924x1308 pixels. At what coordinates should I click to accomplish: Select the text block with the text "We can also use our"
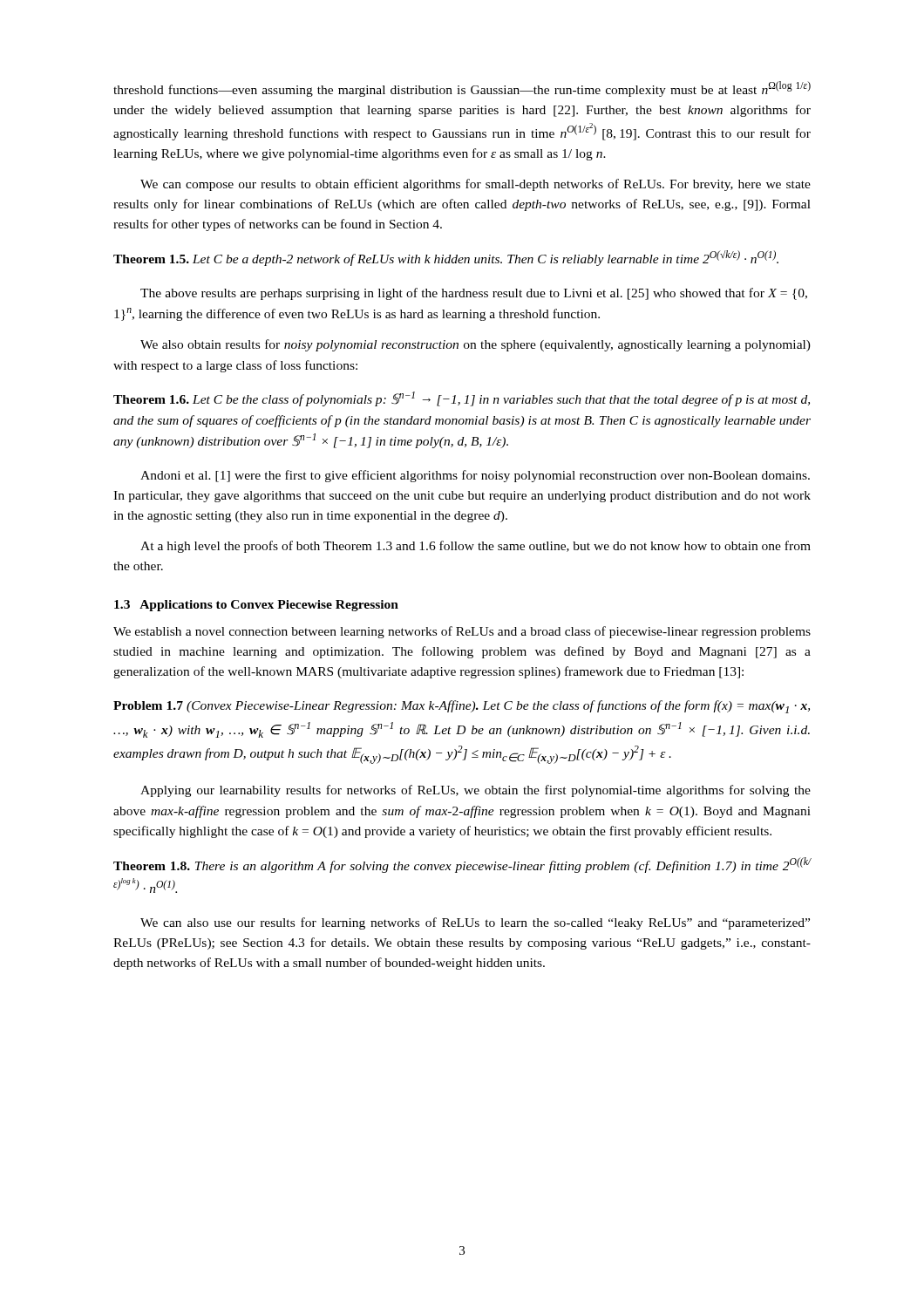pos(462,942)
